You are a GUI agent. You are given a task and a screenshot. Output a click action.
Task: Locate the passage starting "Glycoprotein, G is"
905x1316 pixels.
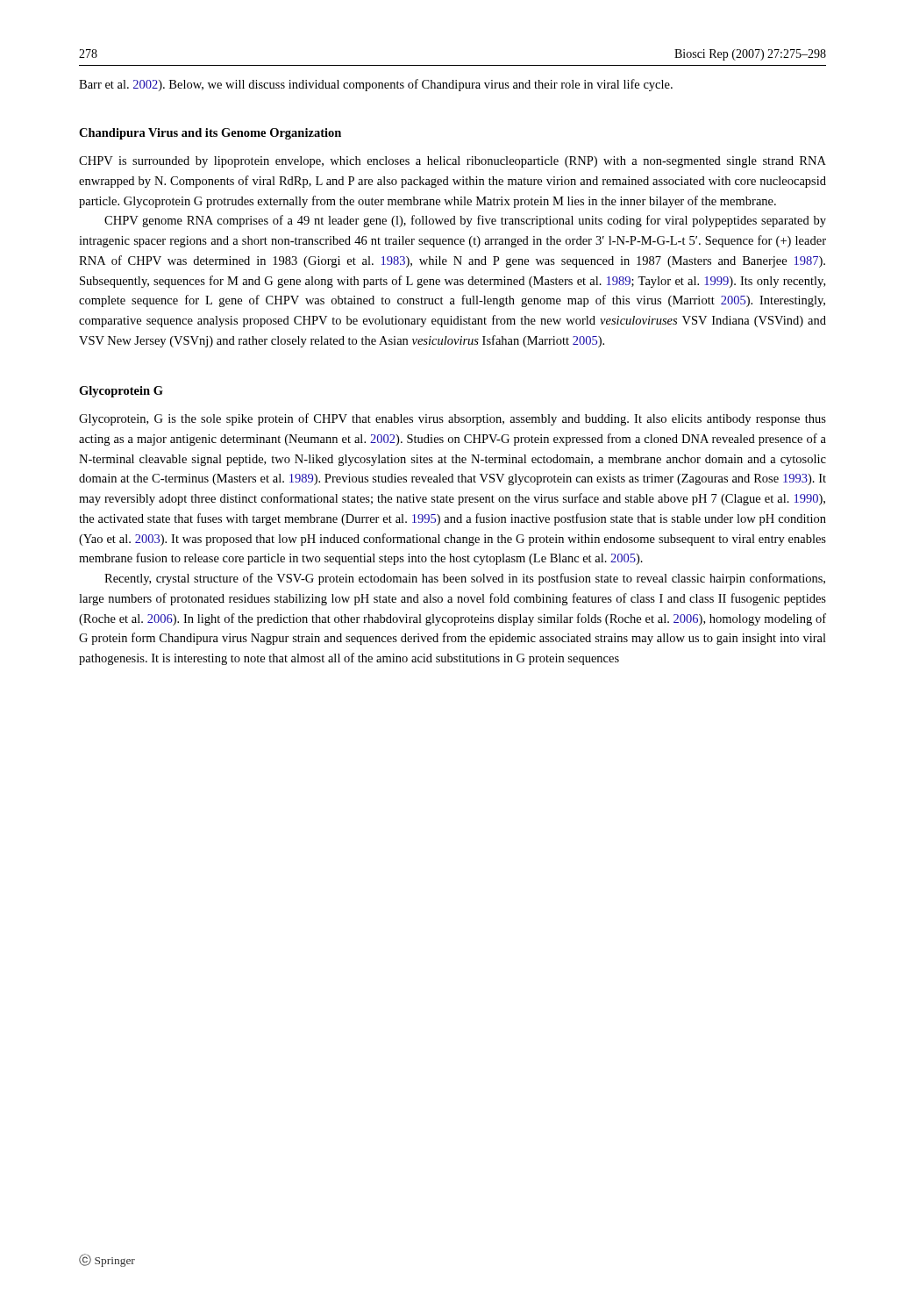tap(452, 488)
